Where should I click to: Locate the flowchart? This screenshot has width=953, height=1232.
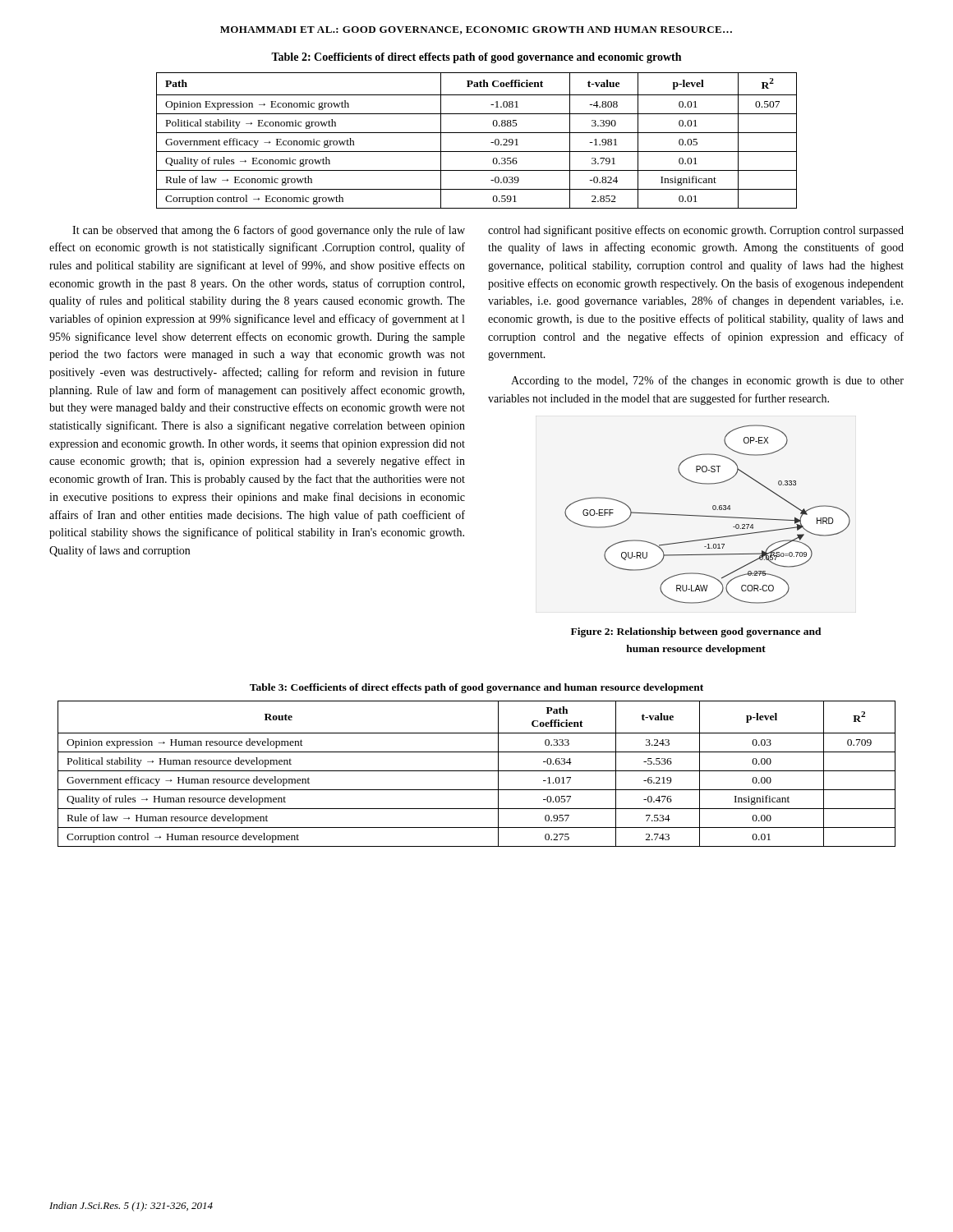(x=696, y=517)
